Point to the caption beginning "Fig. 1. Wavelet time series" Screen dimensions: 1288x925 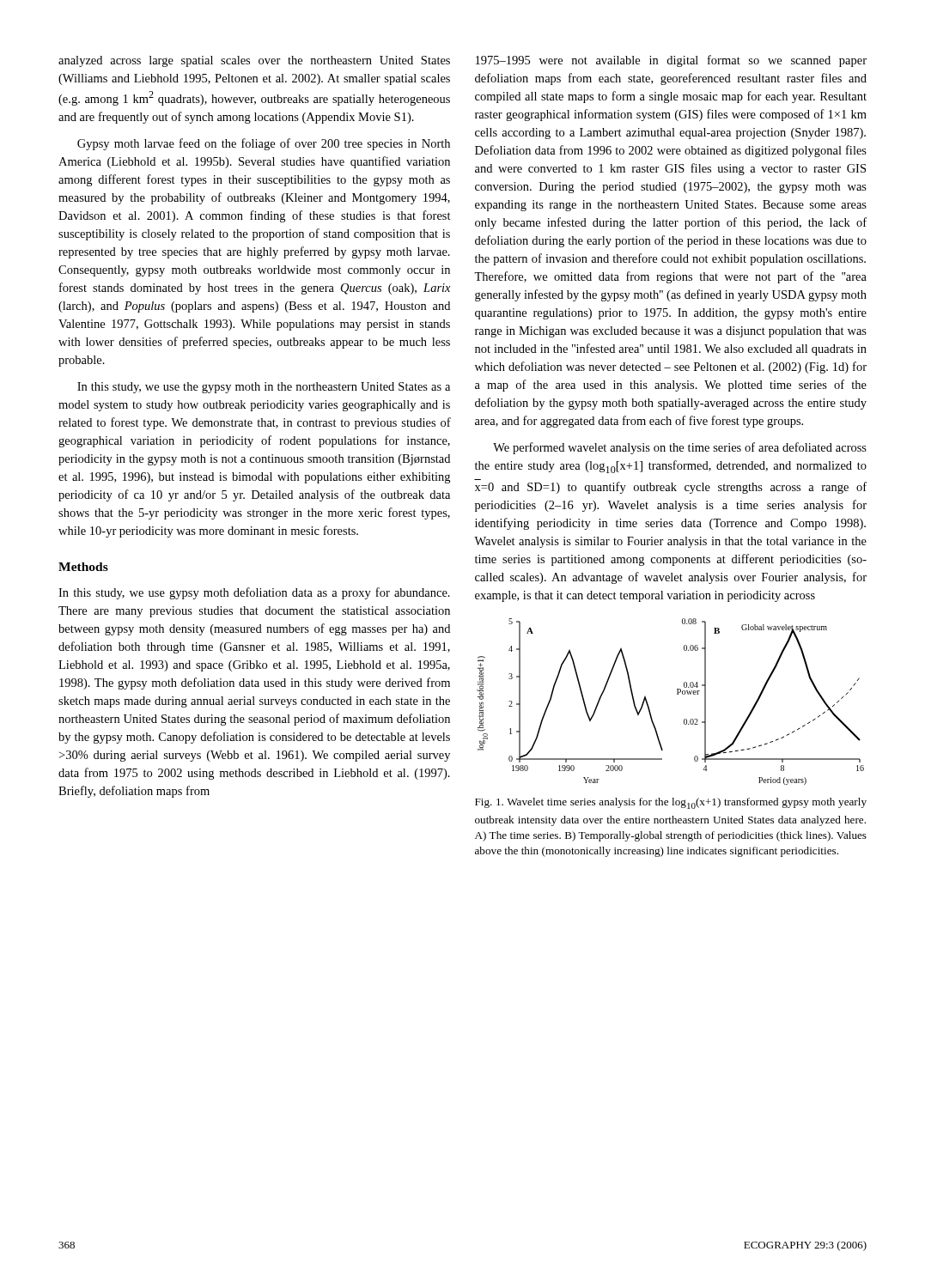[671, 826]
